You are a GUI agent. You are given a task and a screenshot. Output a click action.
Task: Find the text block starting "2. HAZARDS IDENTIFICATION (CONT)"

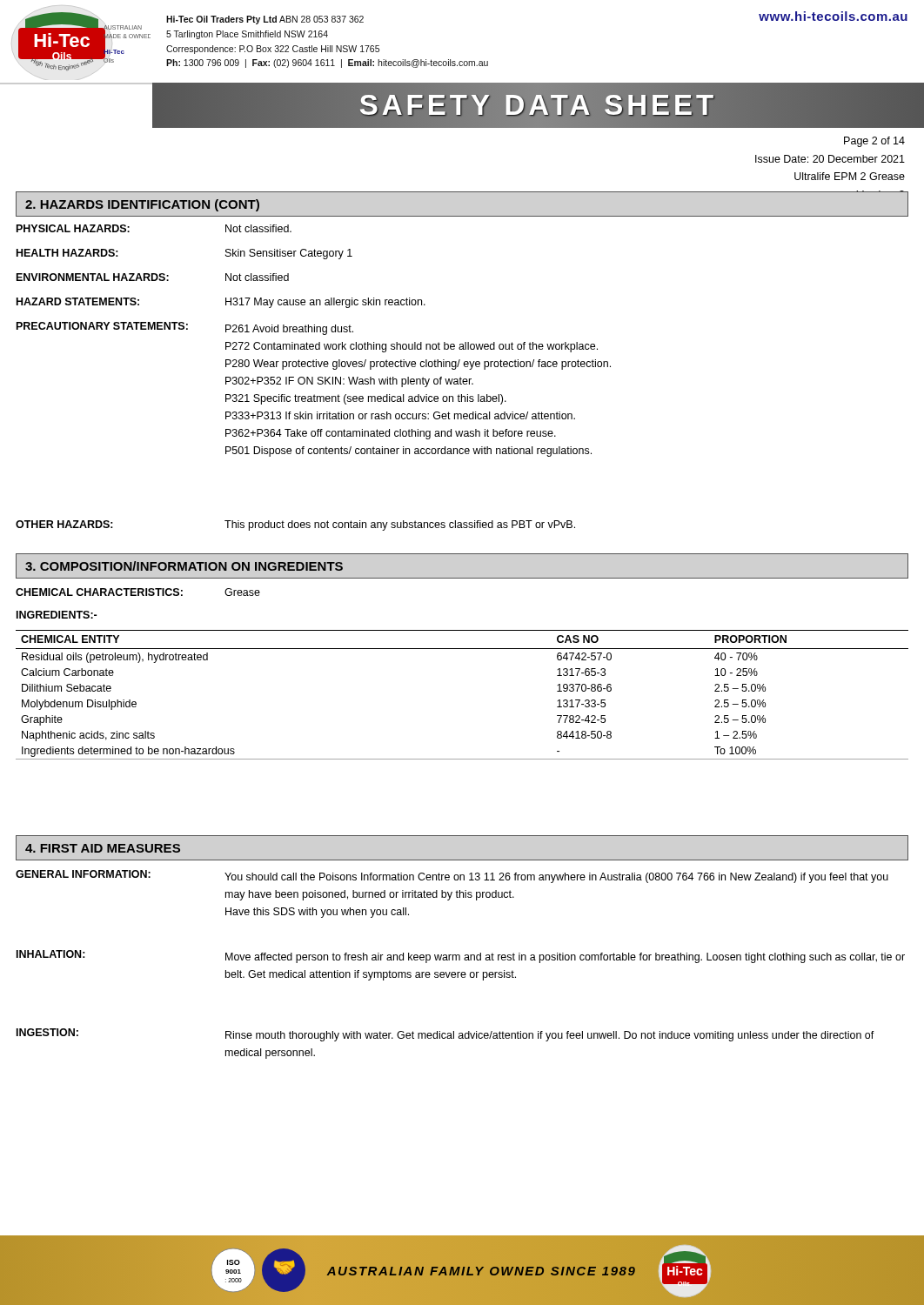click(x=143, y=204)
